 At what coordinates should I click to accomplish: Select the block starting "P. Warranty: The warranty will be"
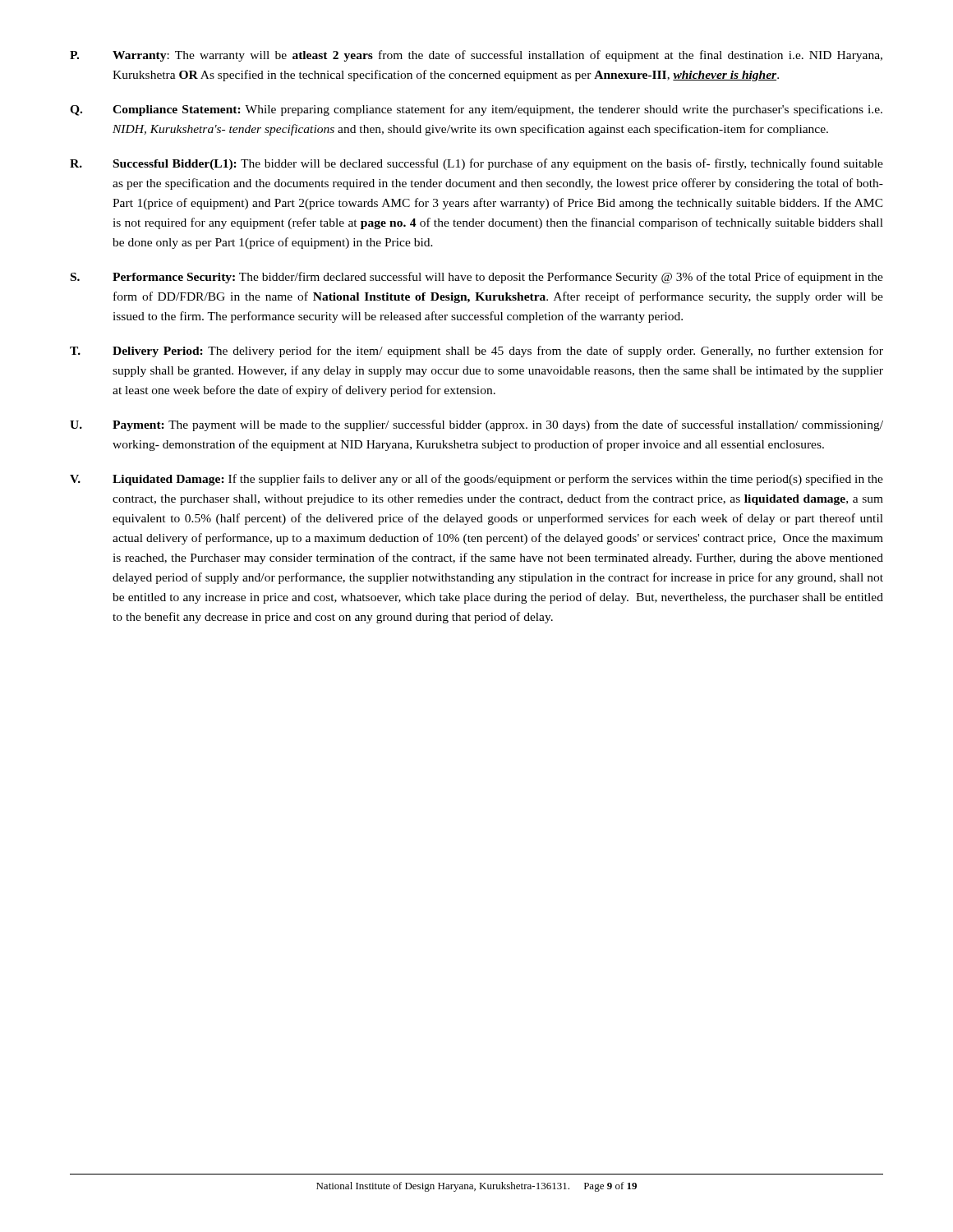(x=476, y=65)
